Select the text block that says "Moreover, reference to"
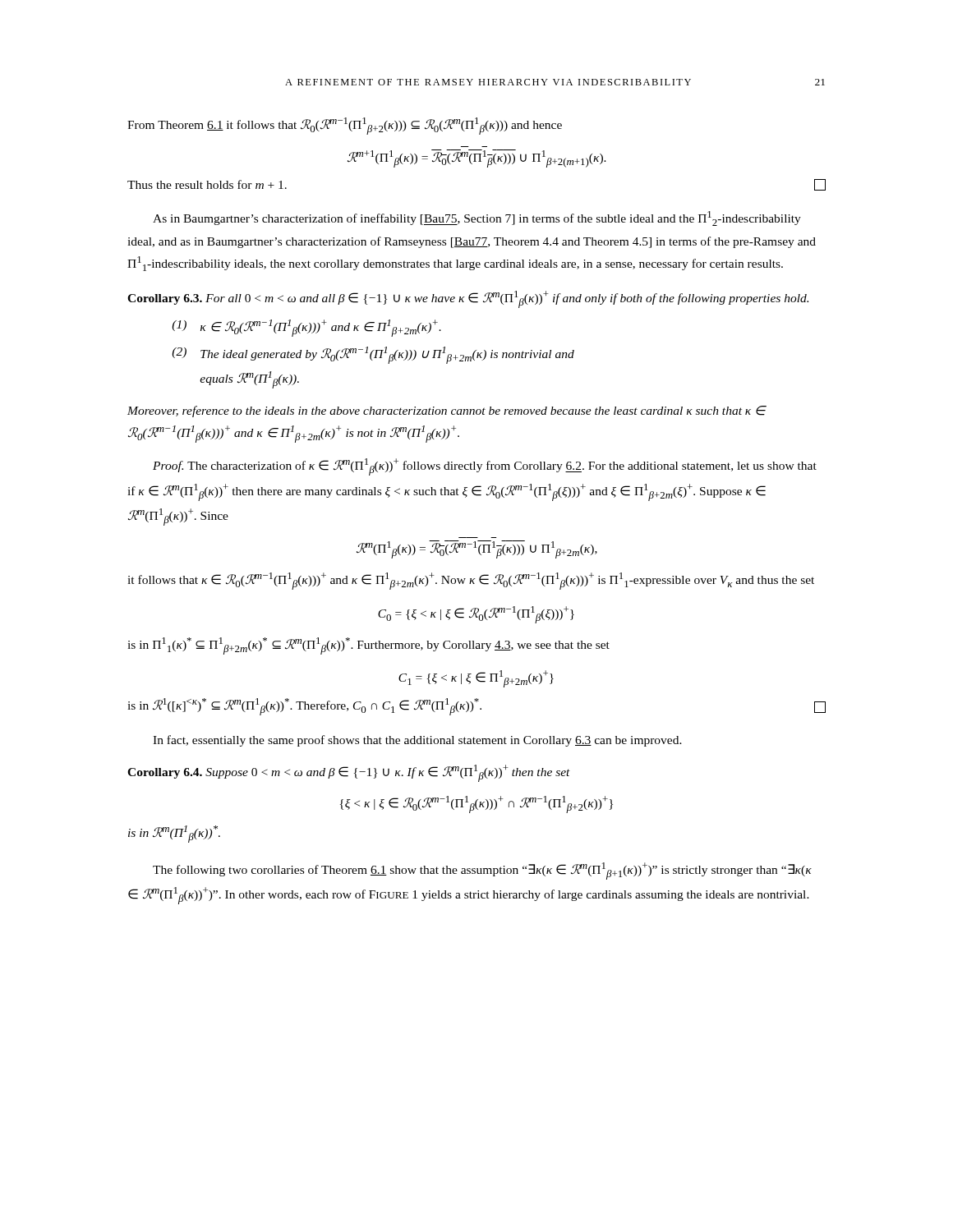Image resolution: width=953 pixels, height=1232 pixels. (447, 423)
